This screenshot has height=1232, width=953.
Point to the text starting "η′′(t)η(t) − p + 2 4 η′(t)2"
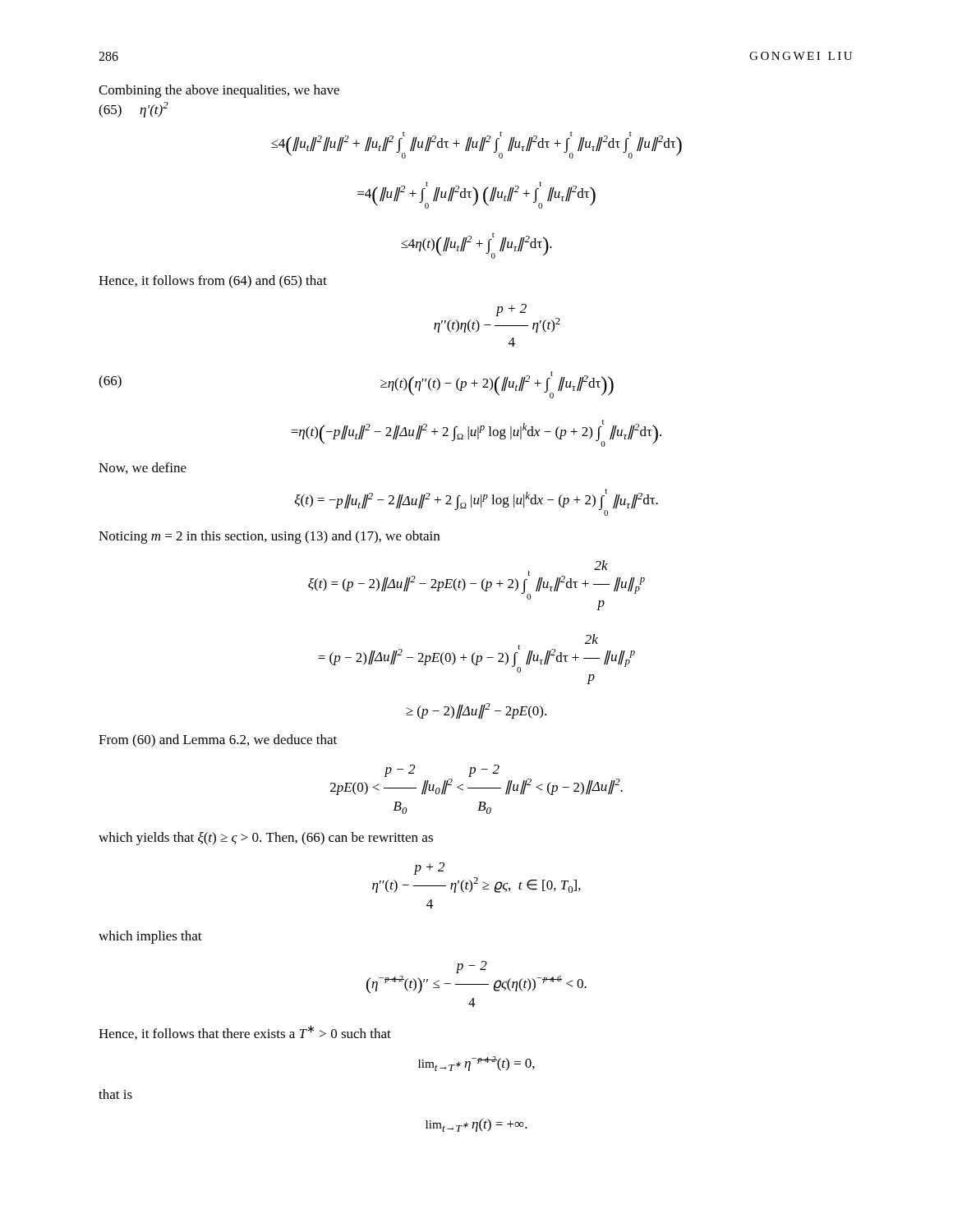point(476,375)
